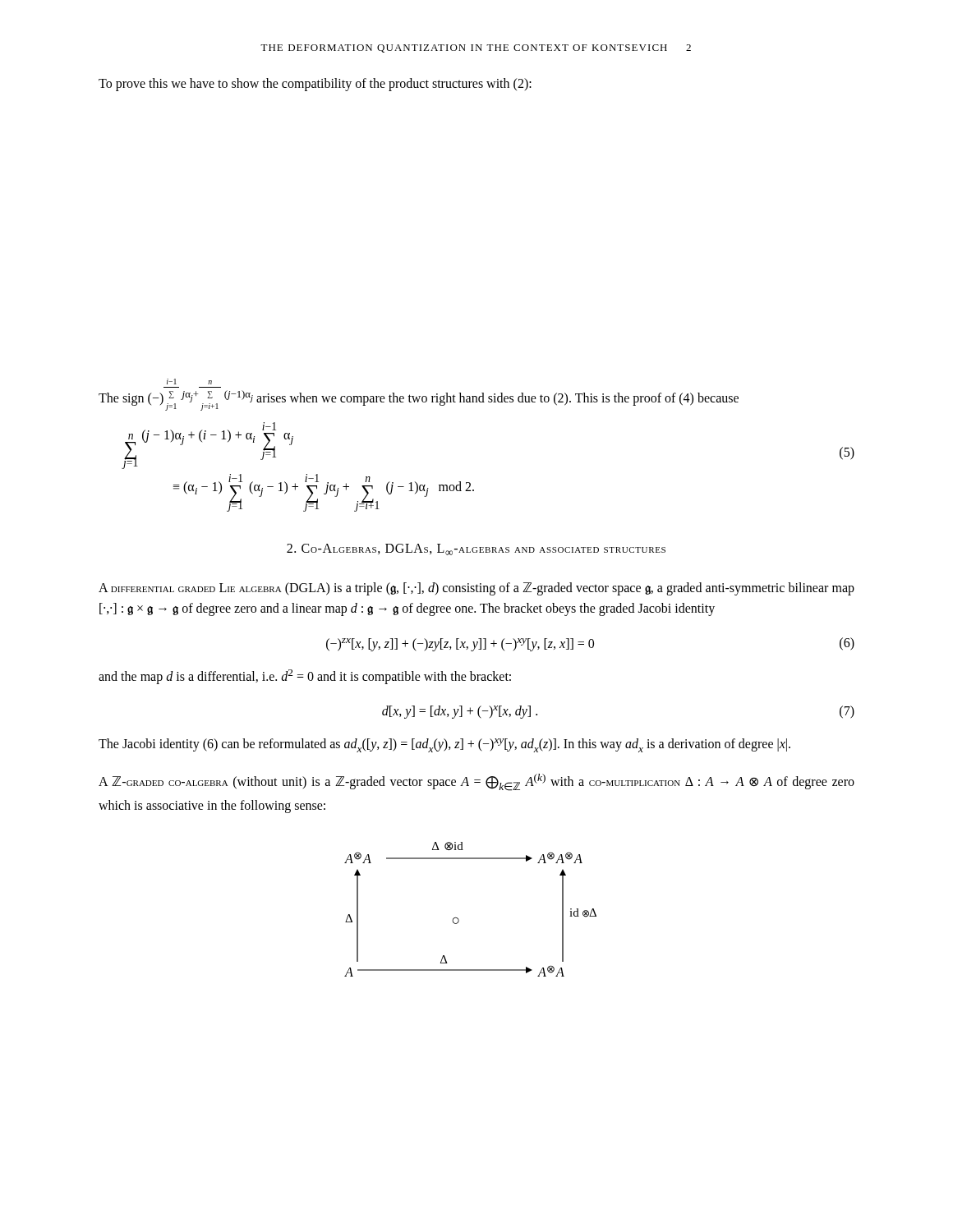Select the formula containing "d[x, y] = [dx, y] + (−)x[x, dy]"
The height and width of the screenshot is (1232, 953).
coord(476,711)
